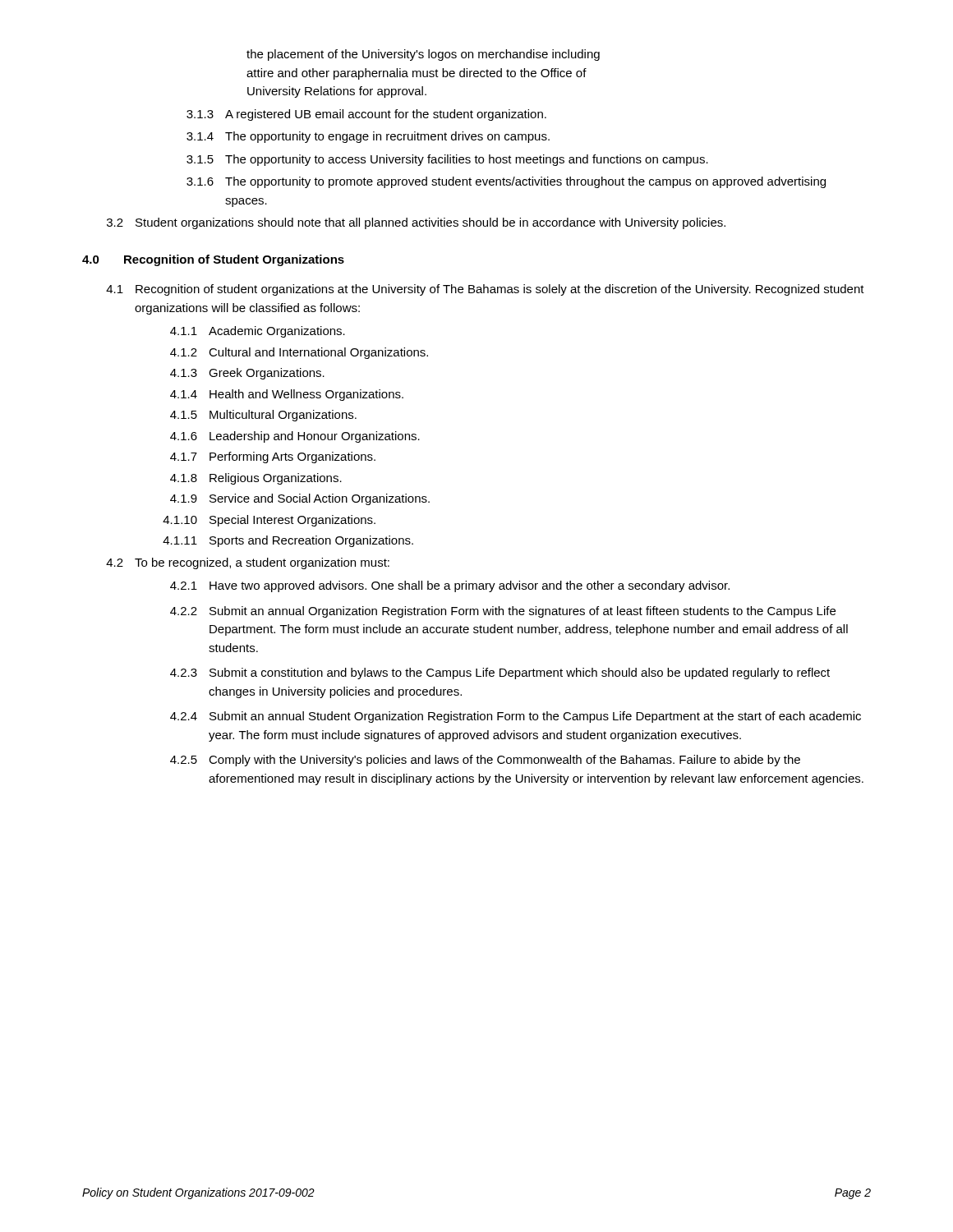The image size is (953, 1232).
Task: Locate the text "4.1.11 Sports and Recreation Organizations."
Action: tap(288, 541)
